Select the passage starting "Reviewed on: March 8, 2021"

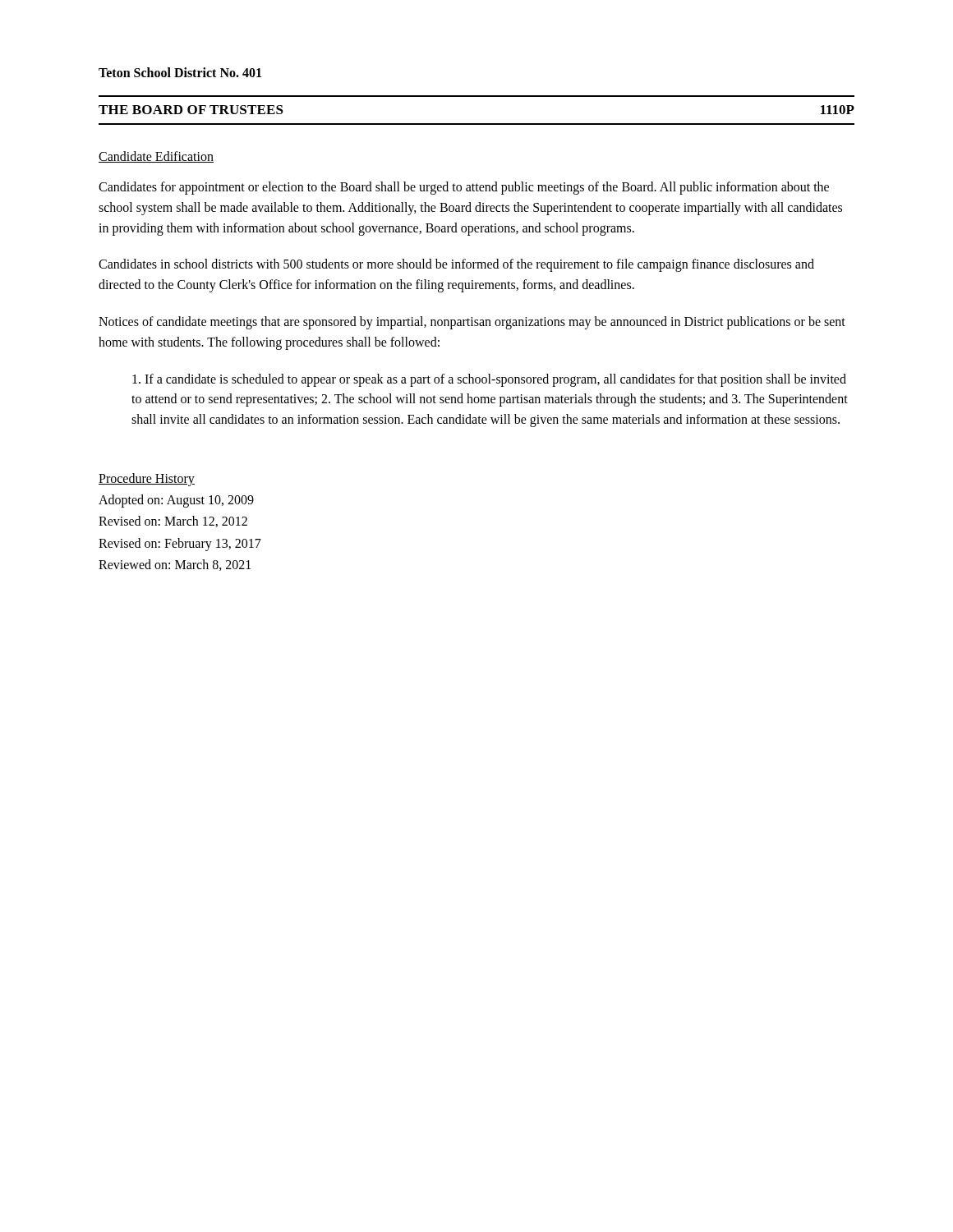[x=175, y=565]
